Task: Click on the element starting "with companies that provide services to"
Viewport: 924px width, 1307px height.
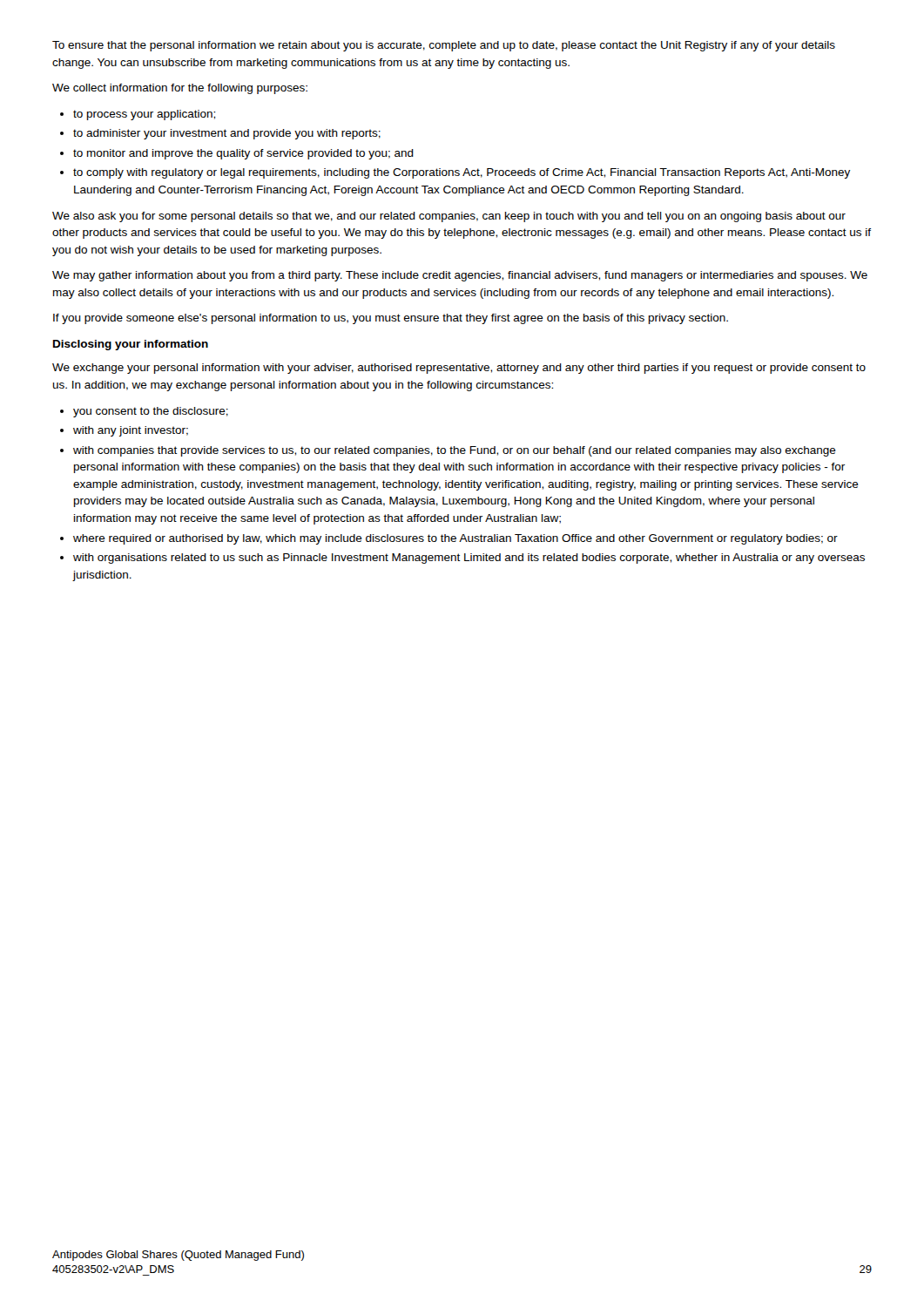Action: pyautogui.click(x=472, y=484)
